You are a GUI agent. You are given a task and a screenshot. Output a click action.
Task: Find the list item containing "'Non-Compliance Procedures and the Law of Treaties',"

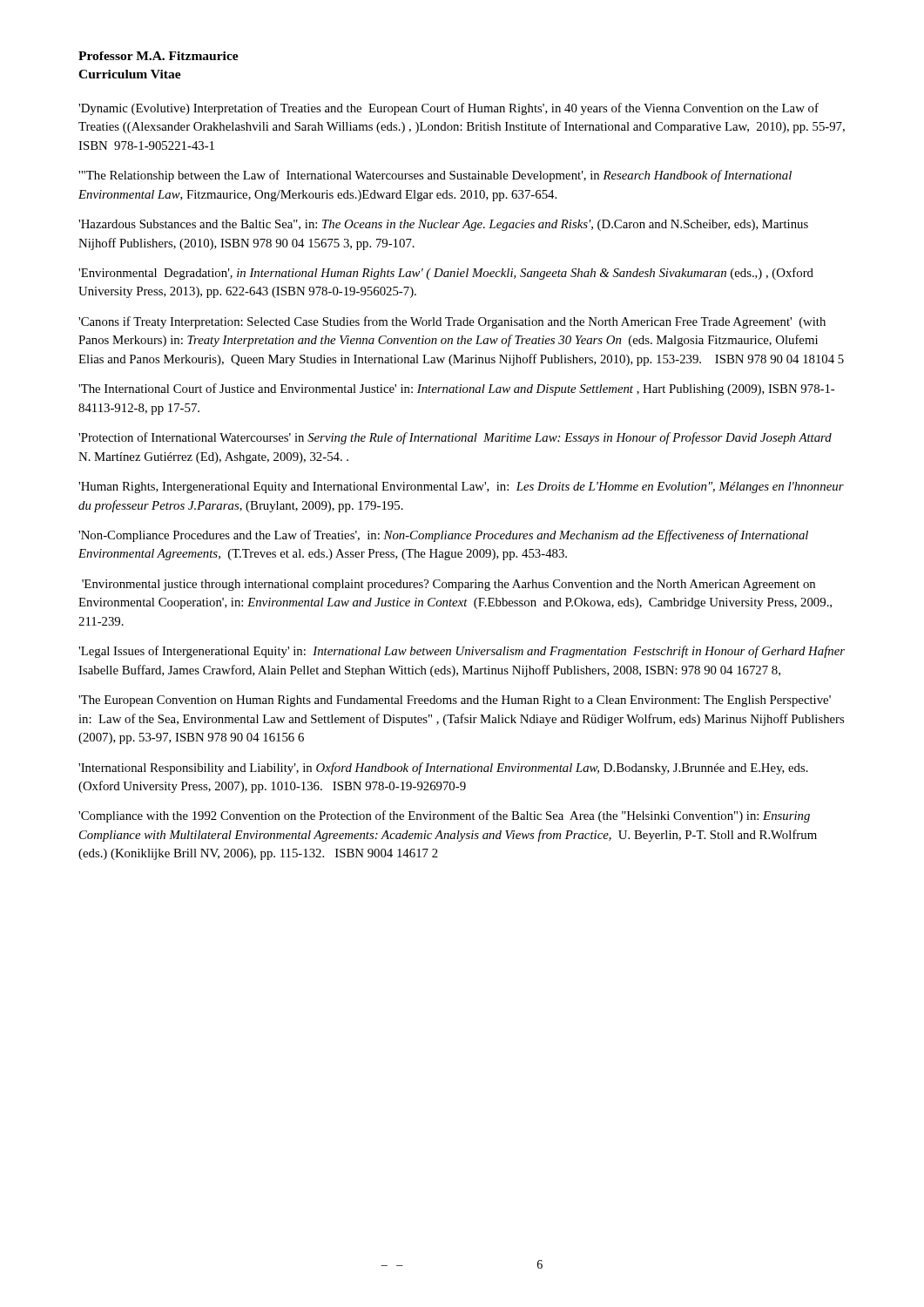(x=443, y=544)
